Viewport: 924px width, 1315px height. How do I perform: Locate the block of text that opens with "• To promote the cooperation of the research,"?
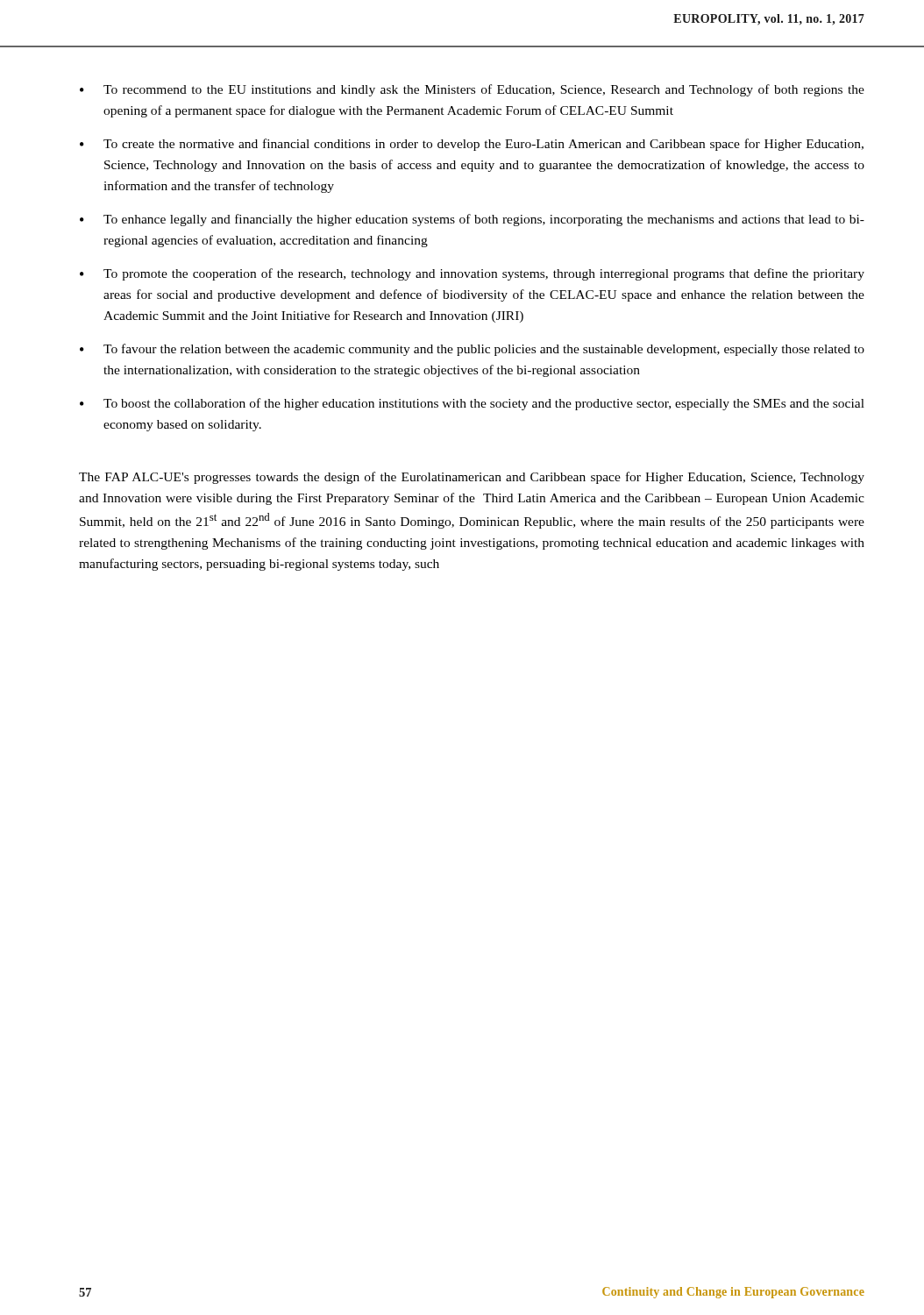pos(472,295)
